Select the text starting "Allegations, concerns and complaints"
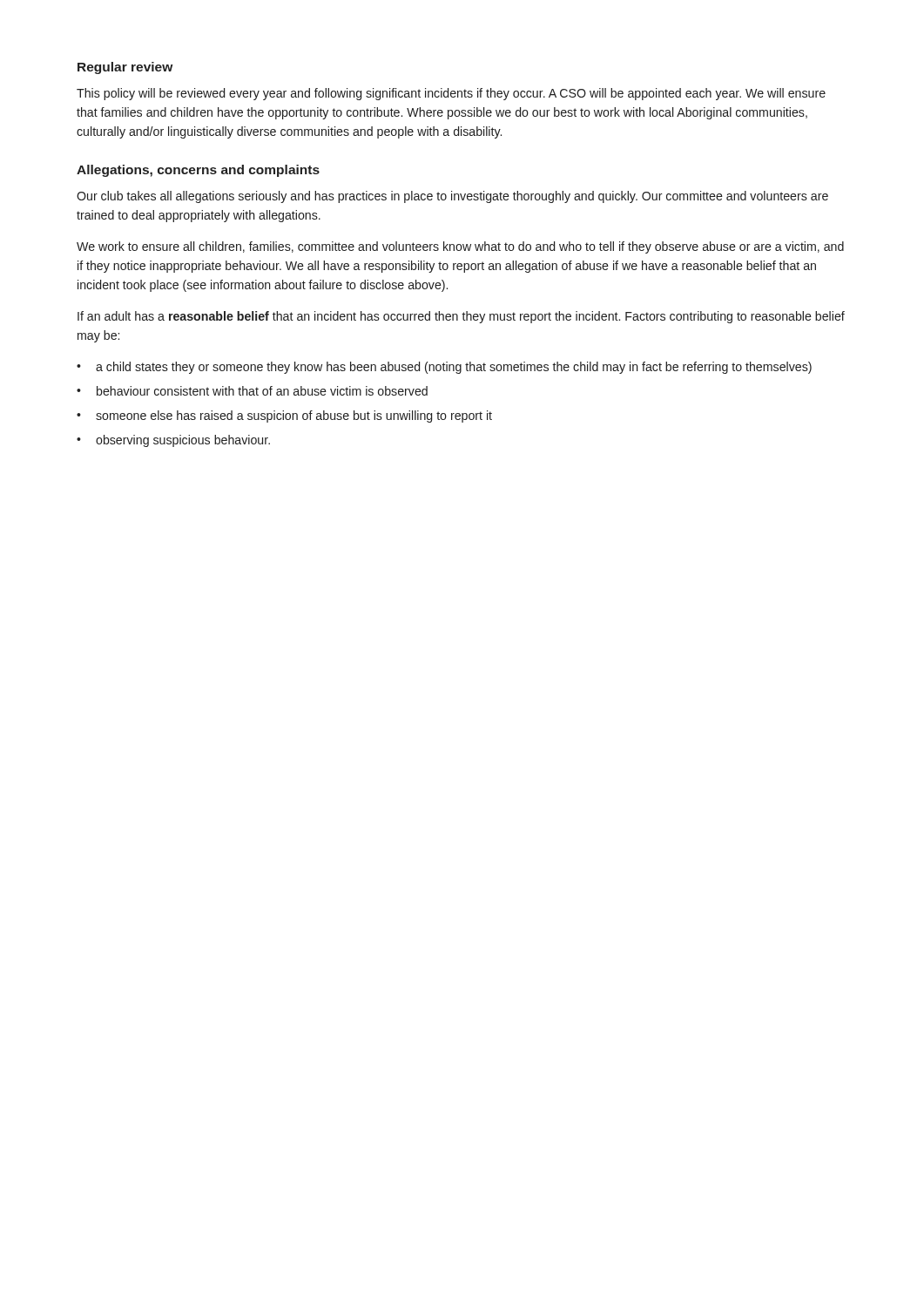Image resolution: width=924 pixels, height=1307 pixels. [198, 169]
